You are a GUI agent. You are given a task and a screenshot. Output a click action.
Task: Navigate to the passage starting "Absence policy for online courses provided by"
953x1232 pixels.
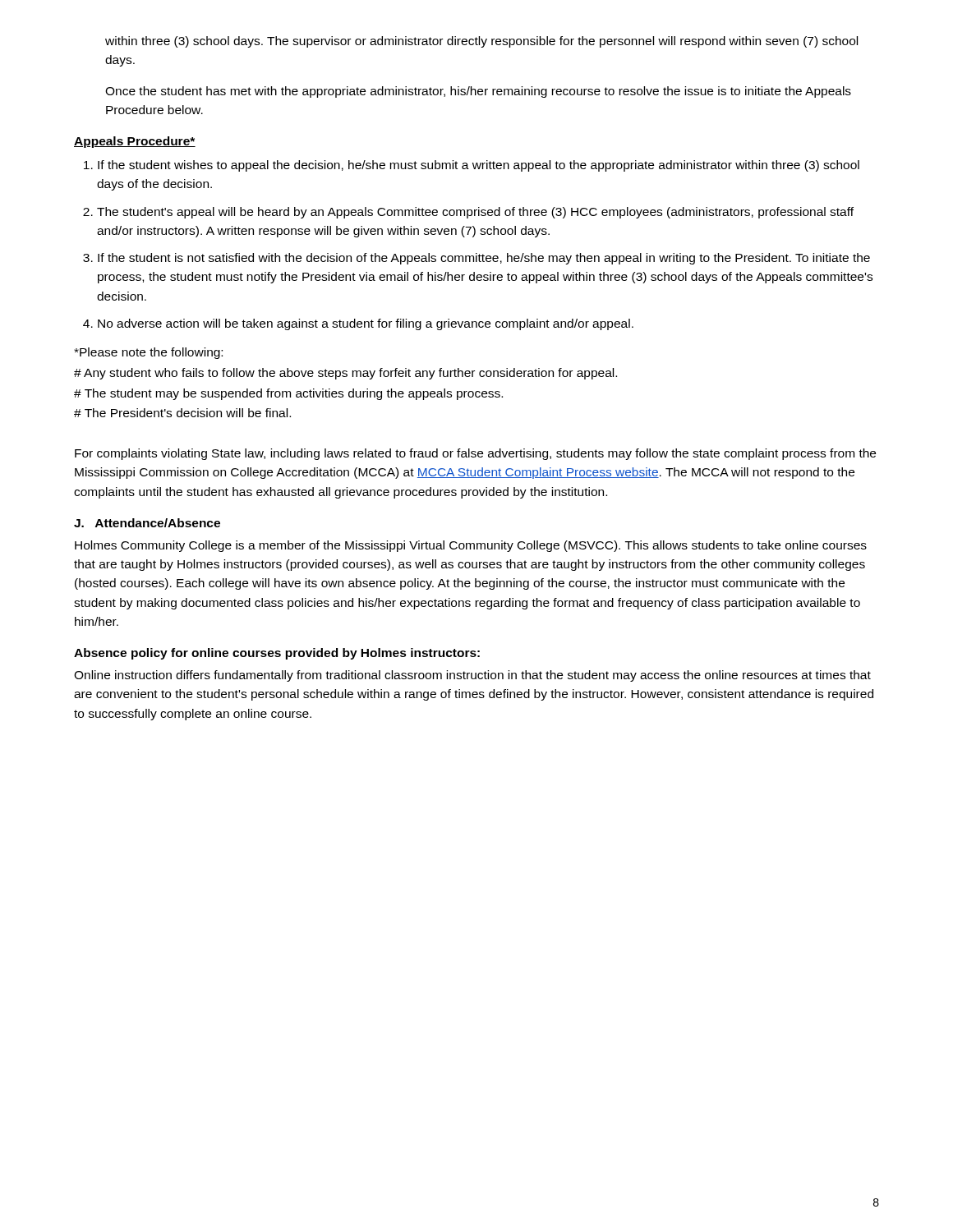tap(277, 653)
